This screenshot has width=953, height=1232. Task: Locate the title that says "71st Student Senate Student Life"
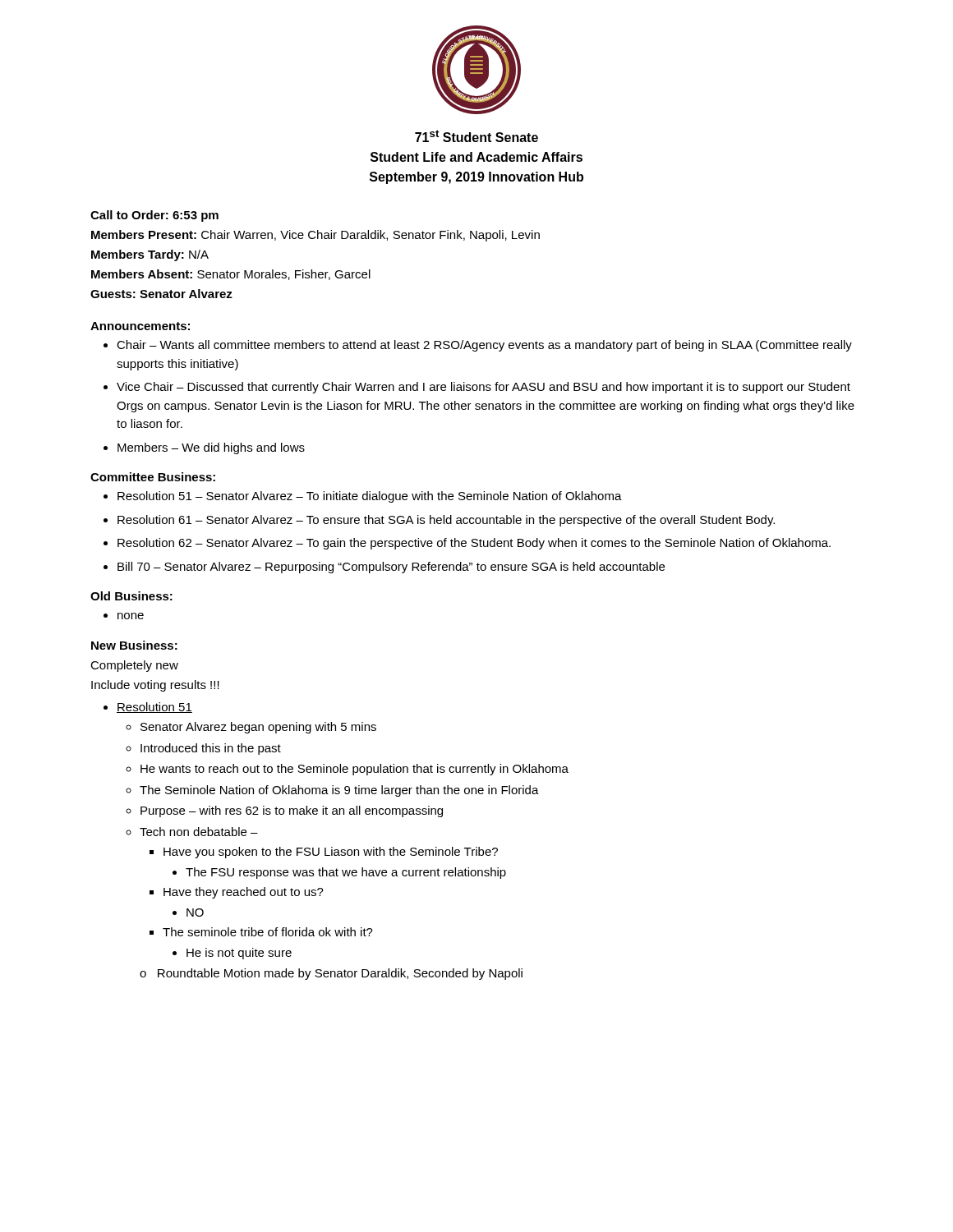click(476, 157)
